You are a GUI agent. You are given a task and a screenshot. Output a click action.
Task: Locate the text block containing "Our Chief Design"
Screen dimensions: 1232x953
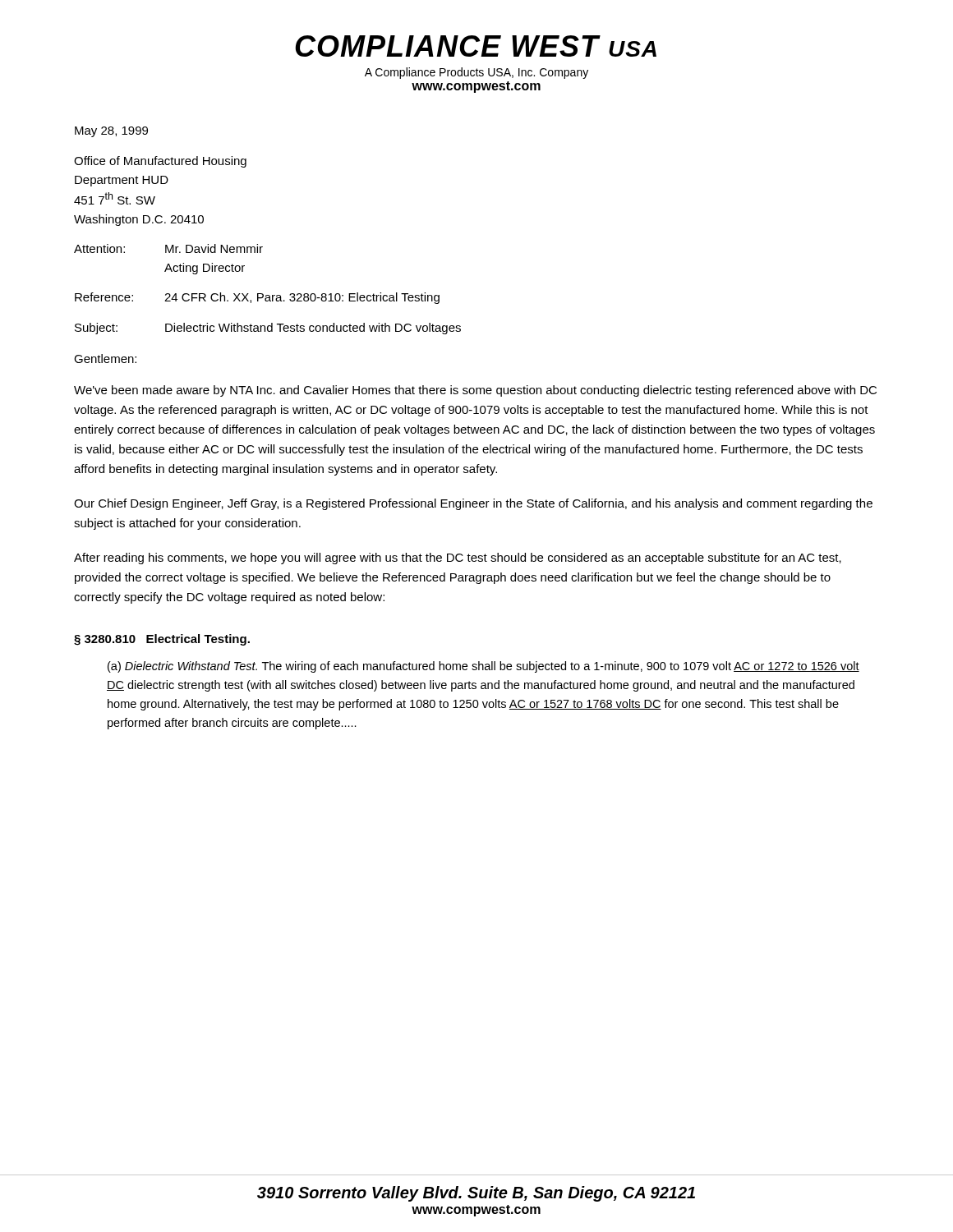tap(473, 513)
